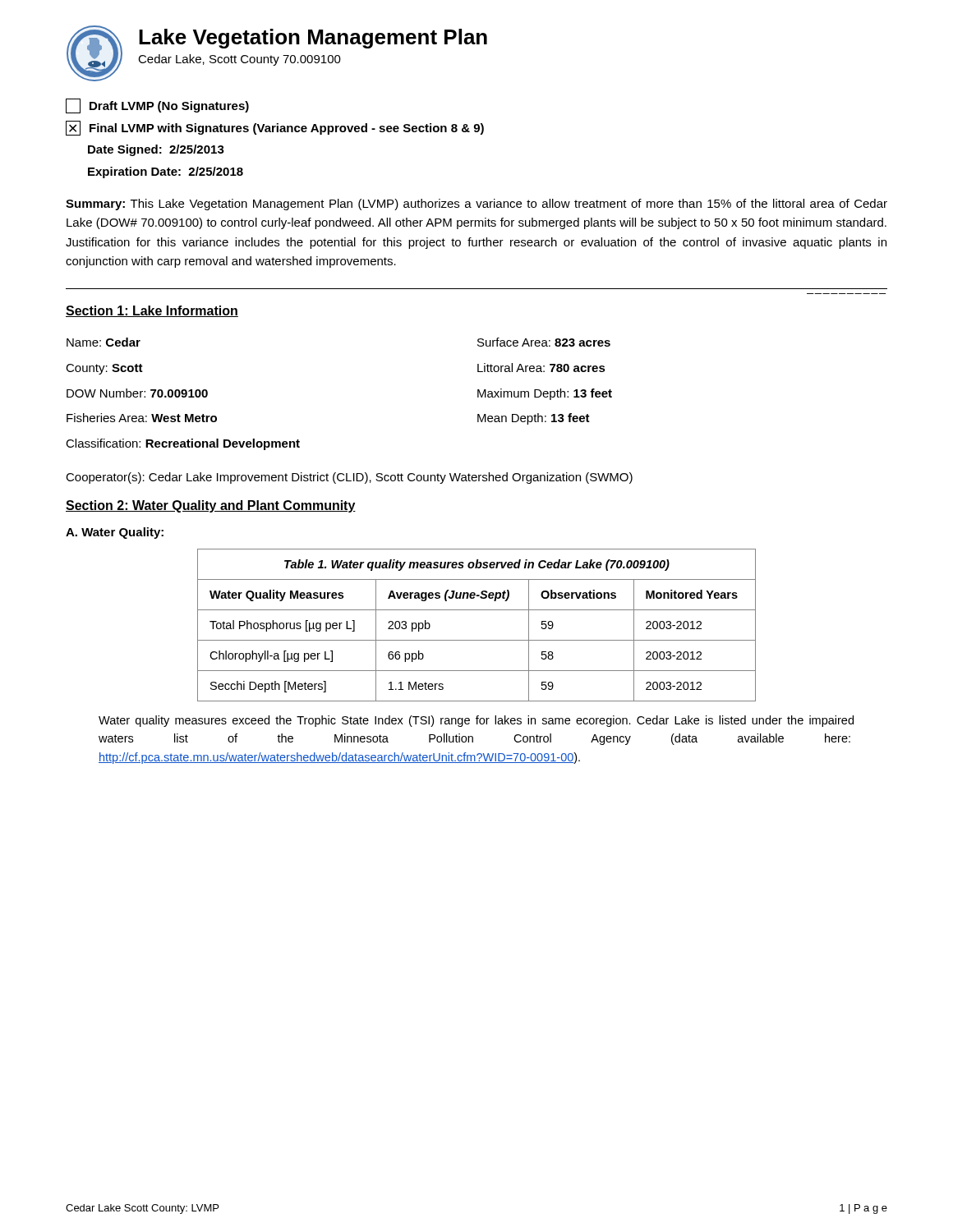Locate a logo
Screen dimensions: 1232x953
94,53
